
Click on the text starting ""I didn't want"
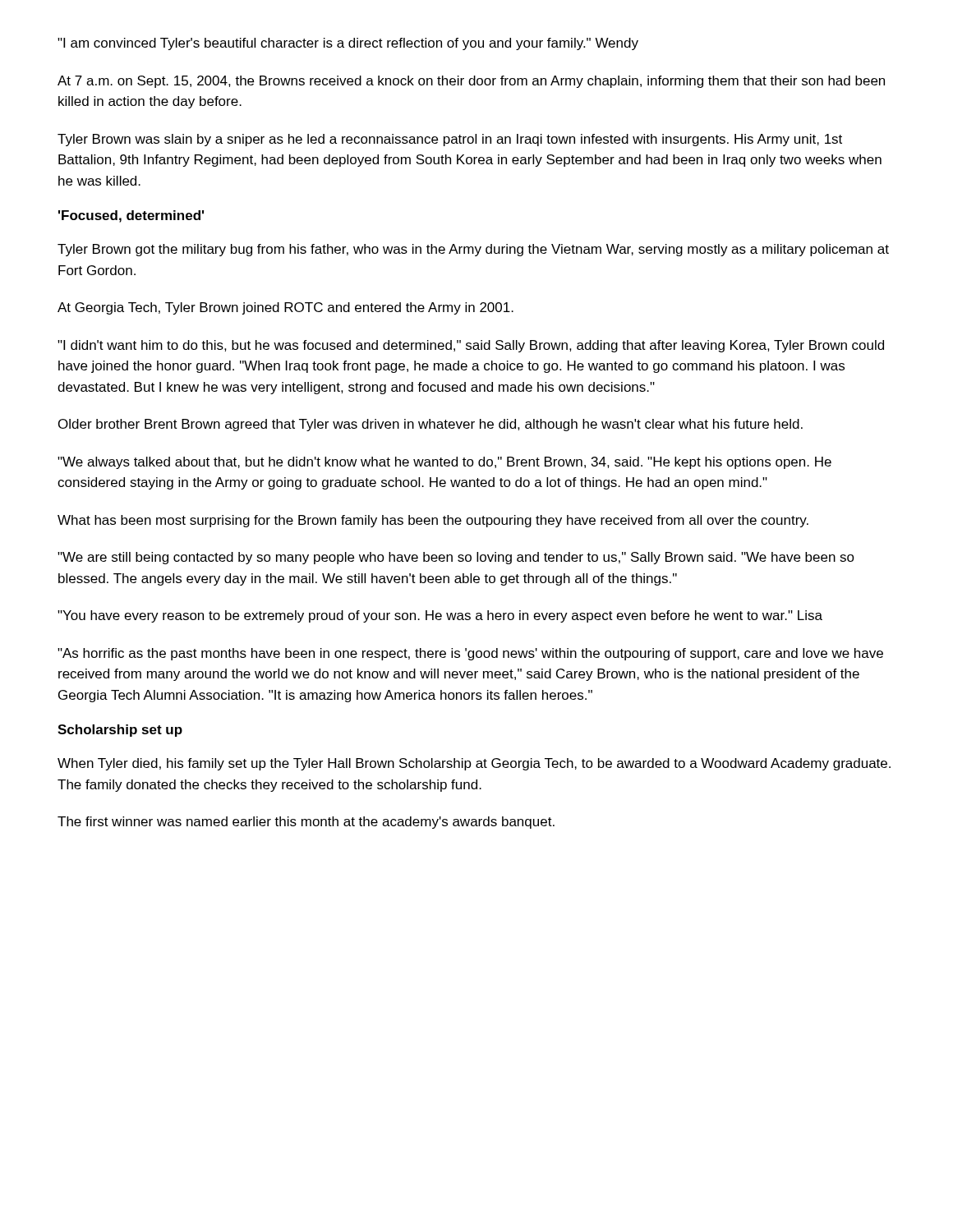point(471,366)
